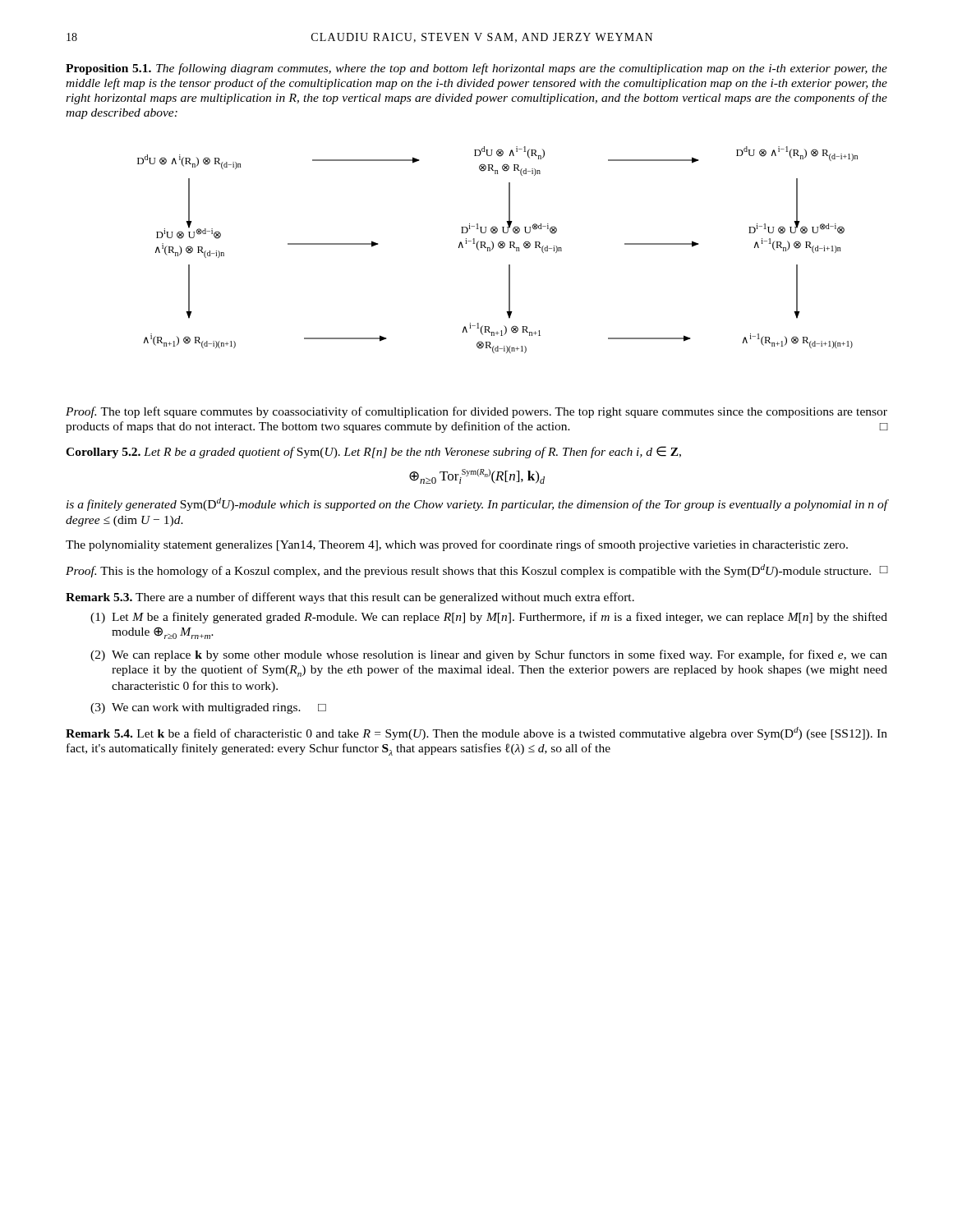Click on the passage starting "Corollary 5.2. Let"
The image size is (953, 1232).
click(x=374, y=451)
